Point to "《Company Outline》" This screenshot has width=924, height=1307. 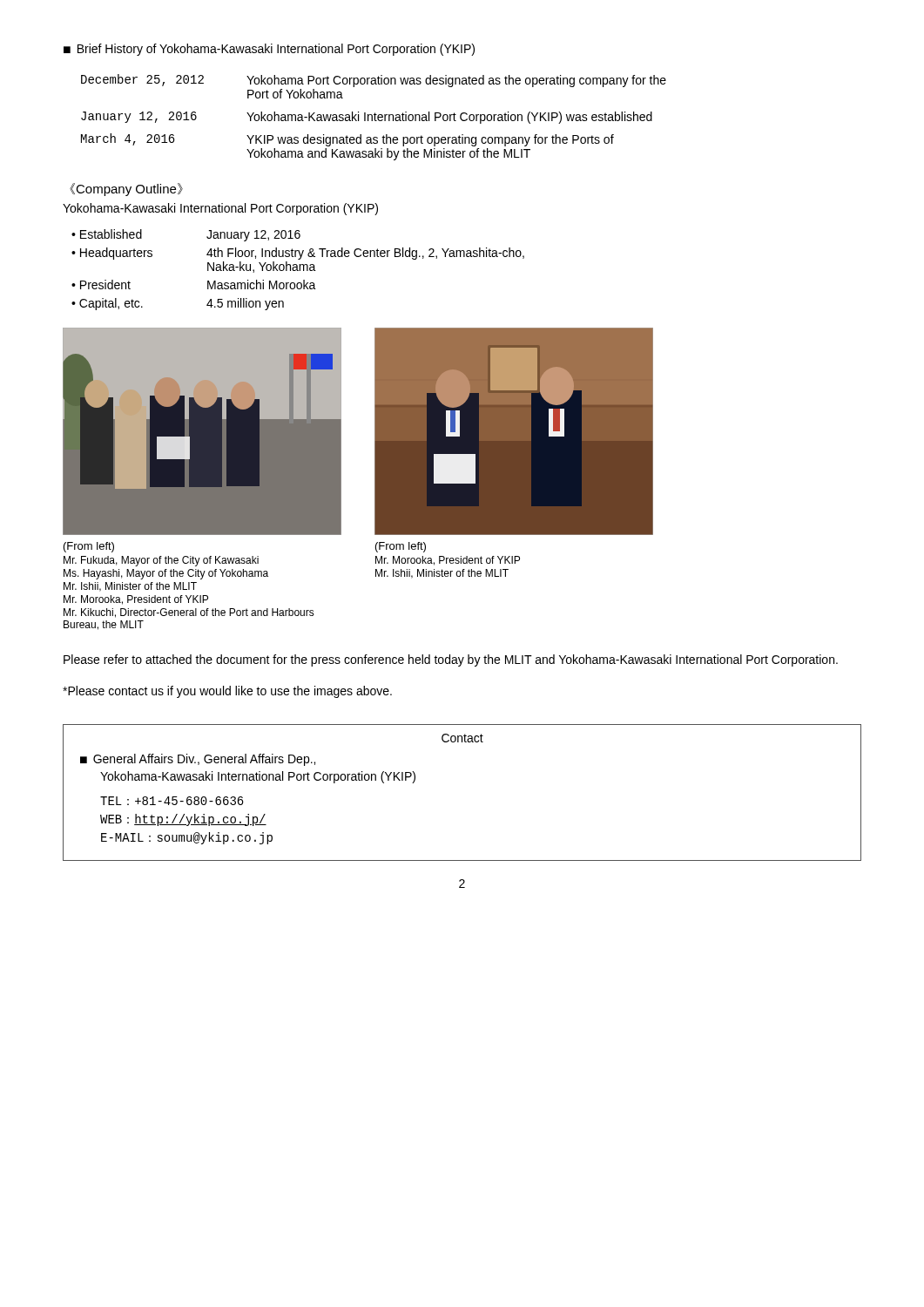point(126,189)
